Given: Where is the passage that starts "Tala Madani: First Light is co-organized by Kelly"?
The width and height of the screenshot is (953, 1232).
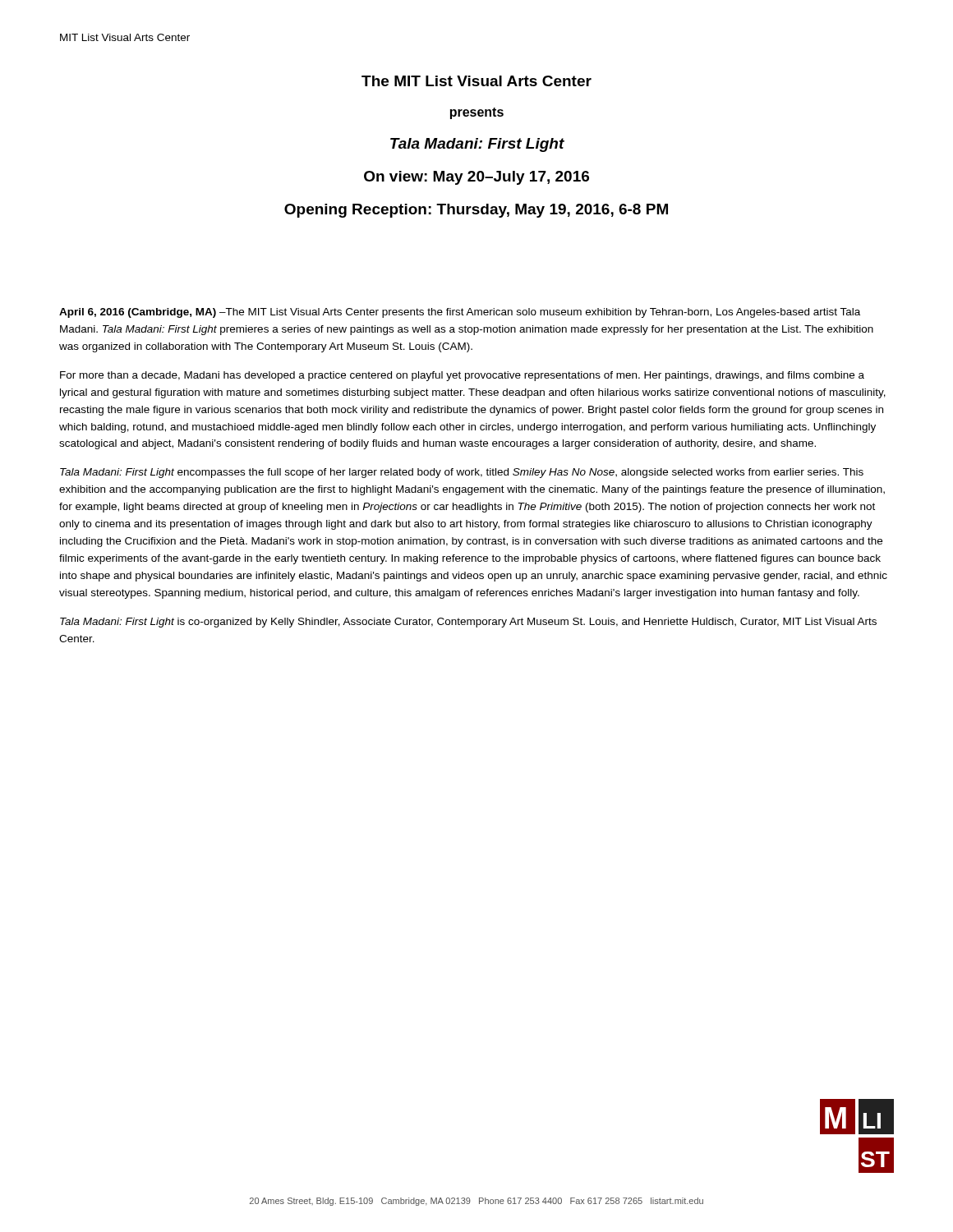Looking at the screenshot, I should [x=476, y=630].
